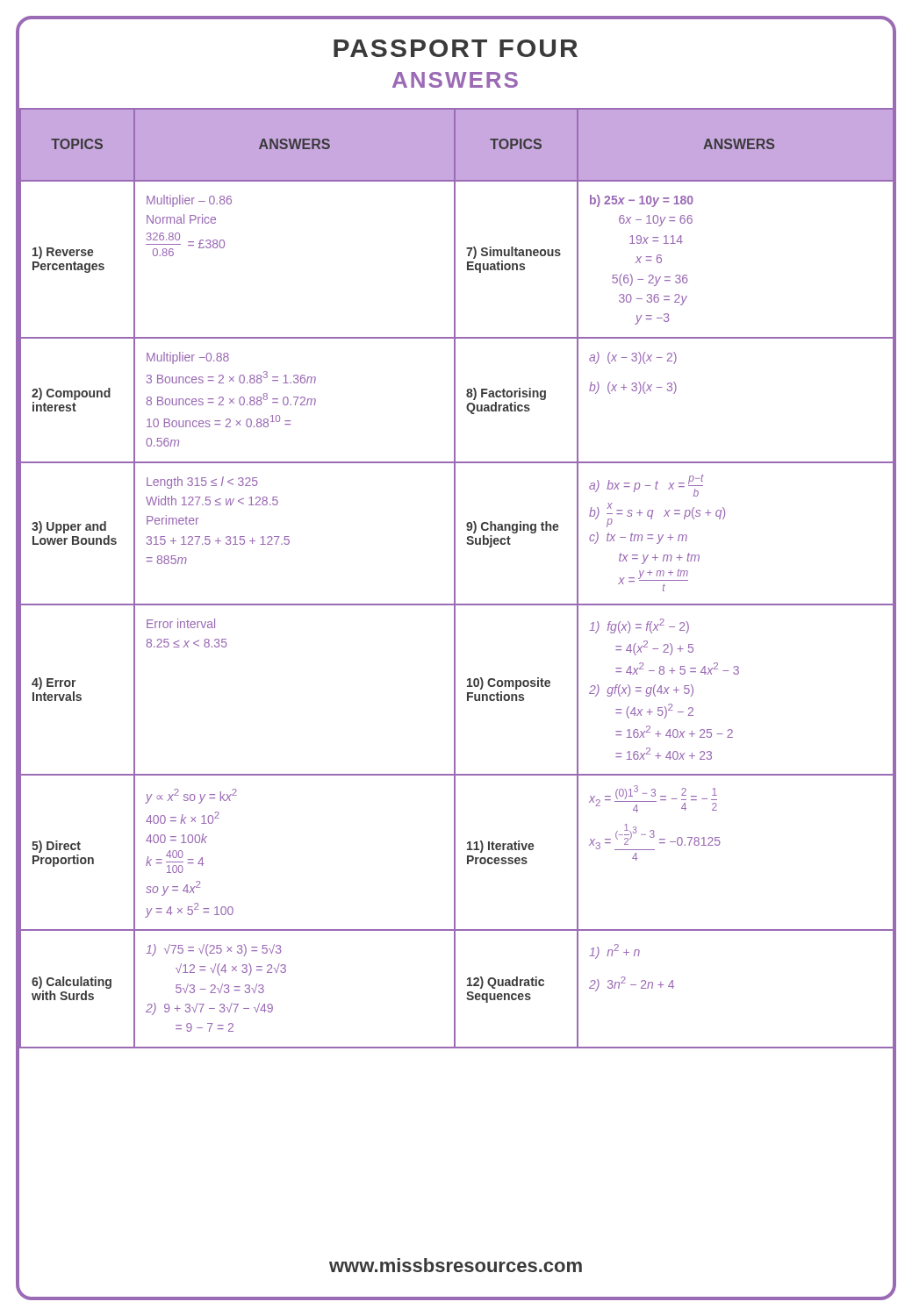Find the title with the text "PASSPORT FOUR"

456,48
